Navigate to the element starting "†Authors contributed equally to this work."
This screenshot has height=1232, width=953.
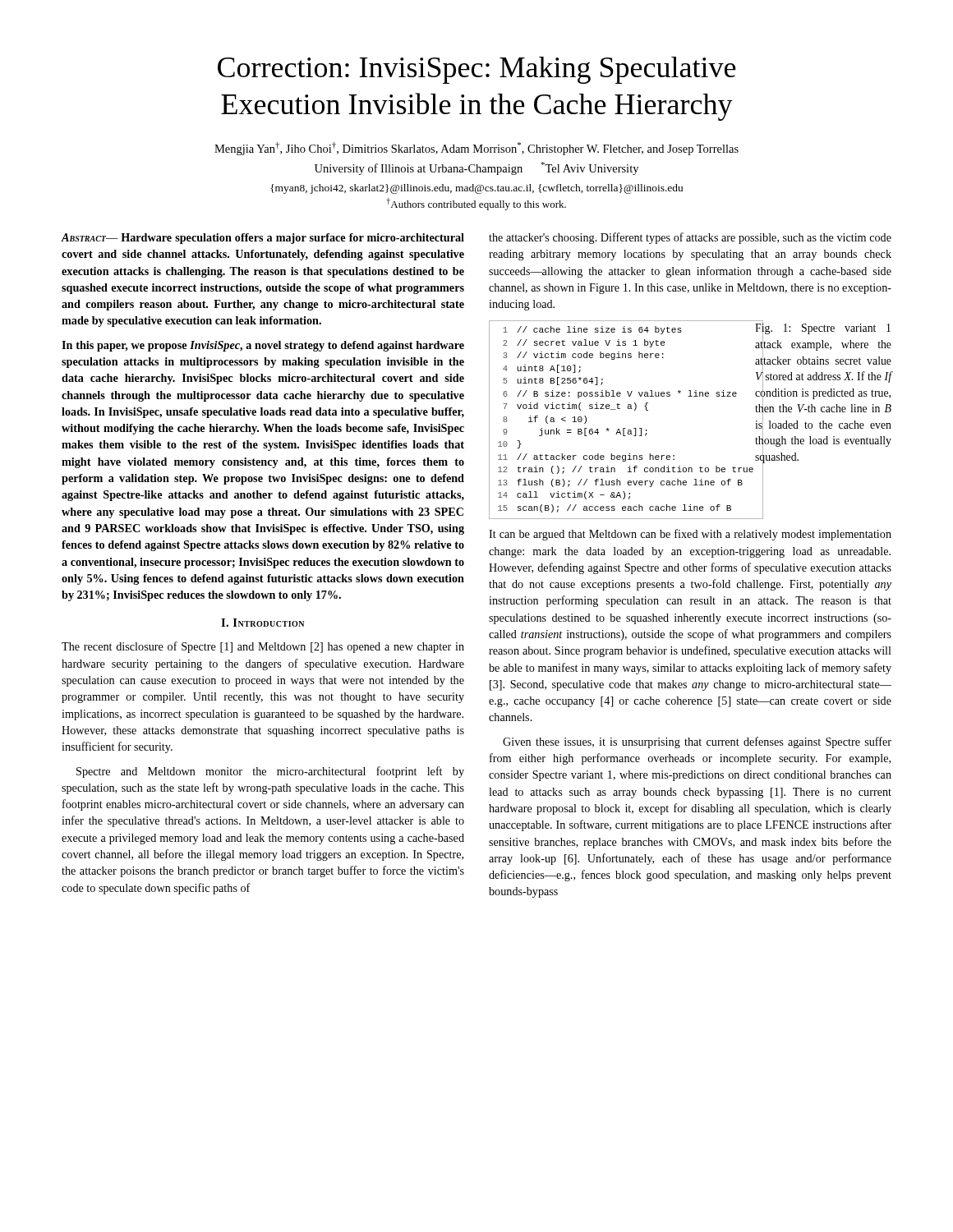(x=476, y=203)
